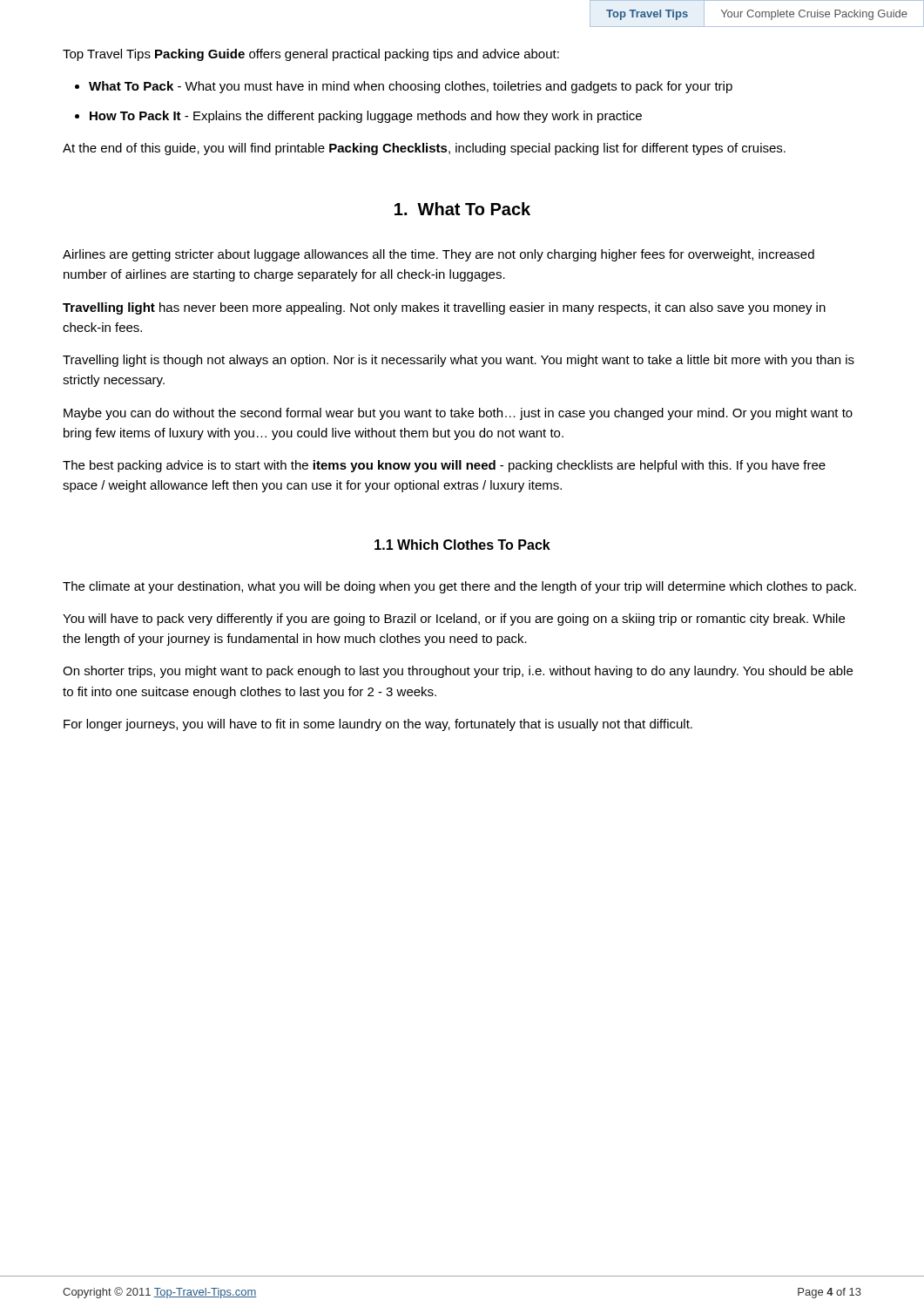
Task: Locate the text block that says "For longer journeys, you"
Action: [x=378, y=723]
